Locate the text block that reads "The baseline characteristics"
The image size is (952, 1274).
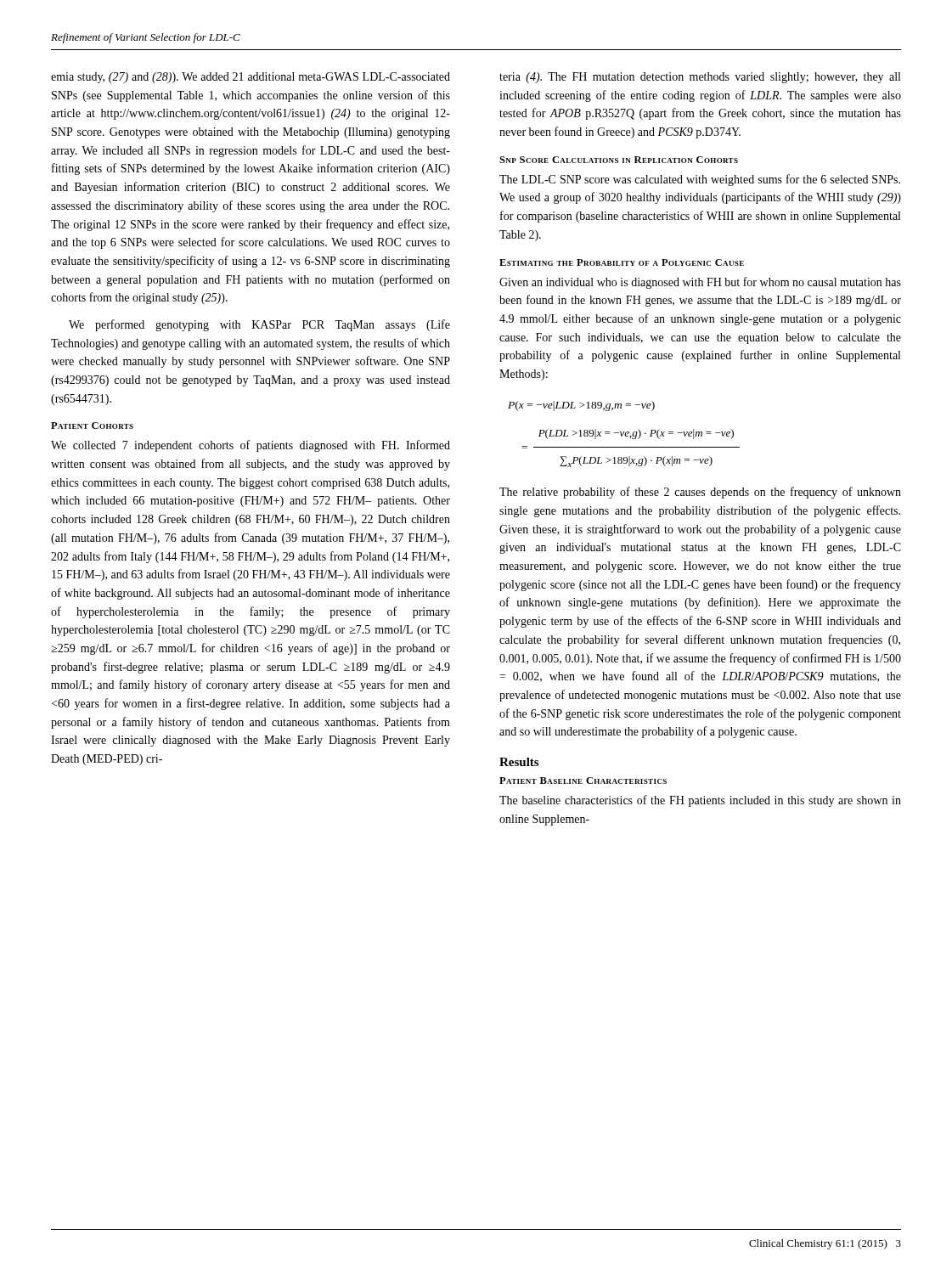tap(700, 810)
